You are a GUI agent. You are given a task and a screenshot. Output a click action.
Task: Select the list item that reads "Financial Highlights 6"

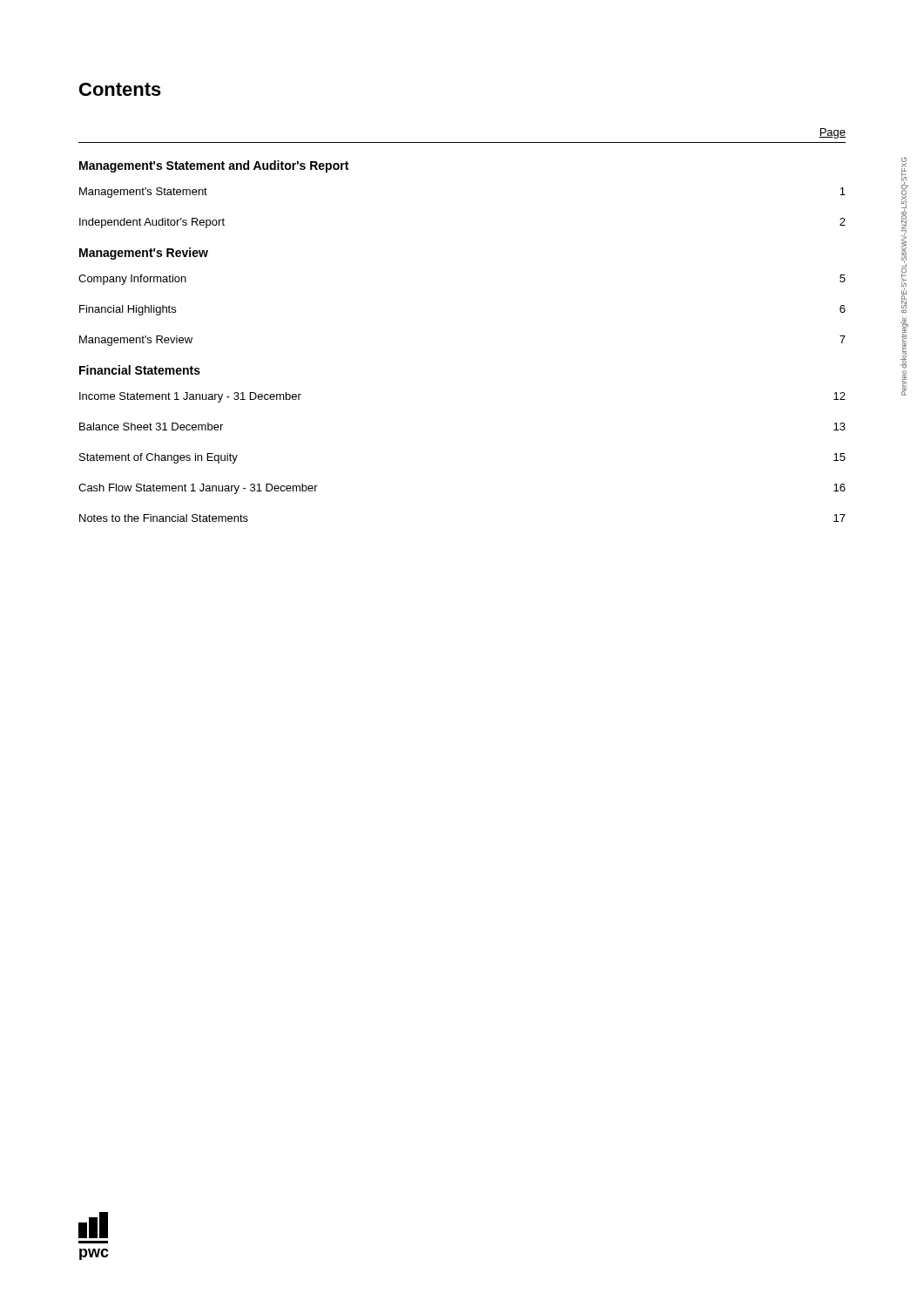coord(131,309)
